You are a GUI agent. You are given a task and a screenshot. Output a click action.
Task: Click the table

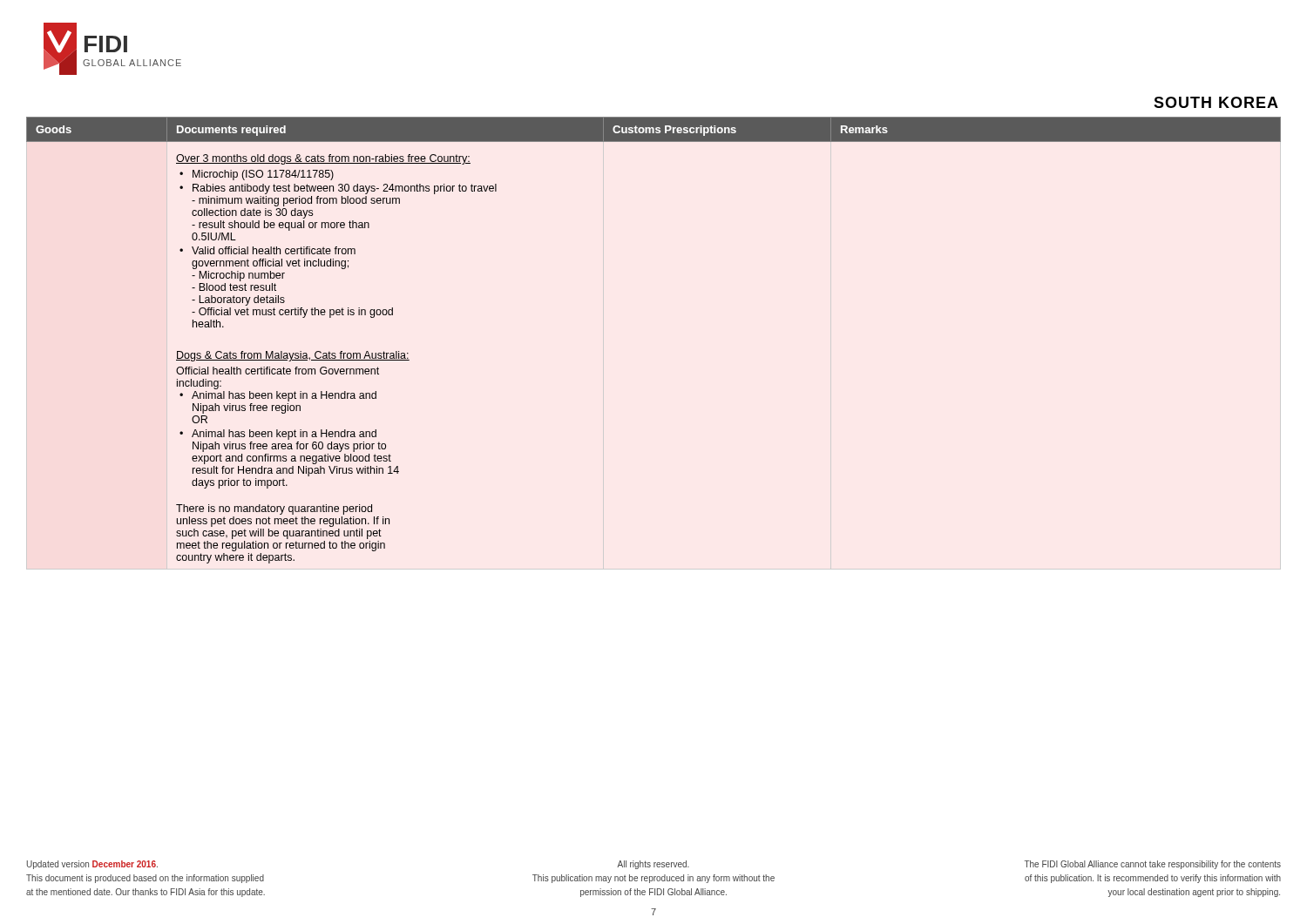coord(654,479)
